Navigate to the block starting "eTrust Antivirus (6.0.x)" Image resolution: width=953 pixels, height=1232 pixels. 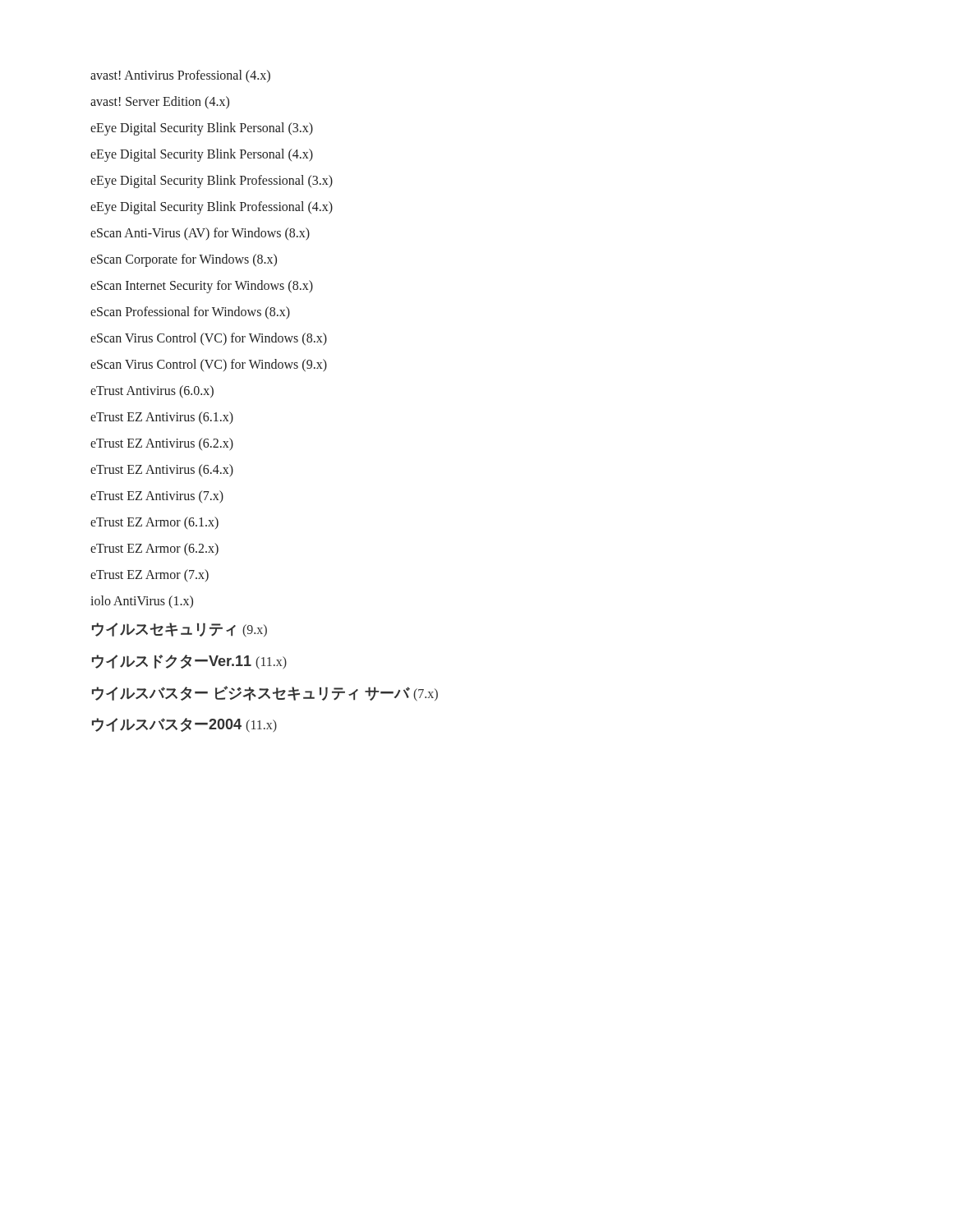[x=152, y=391]
